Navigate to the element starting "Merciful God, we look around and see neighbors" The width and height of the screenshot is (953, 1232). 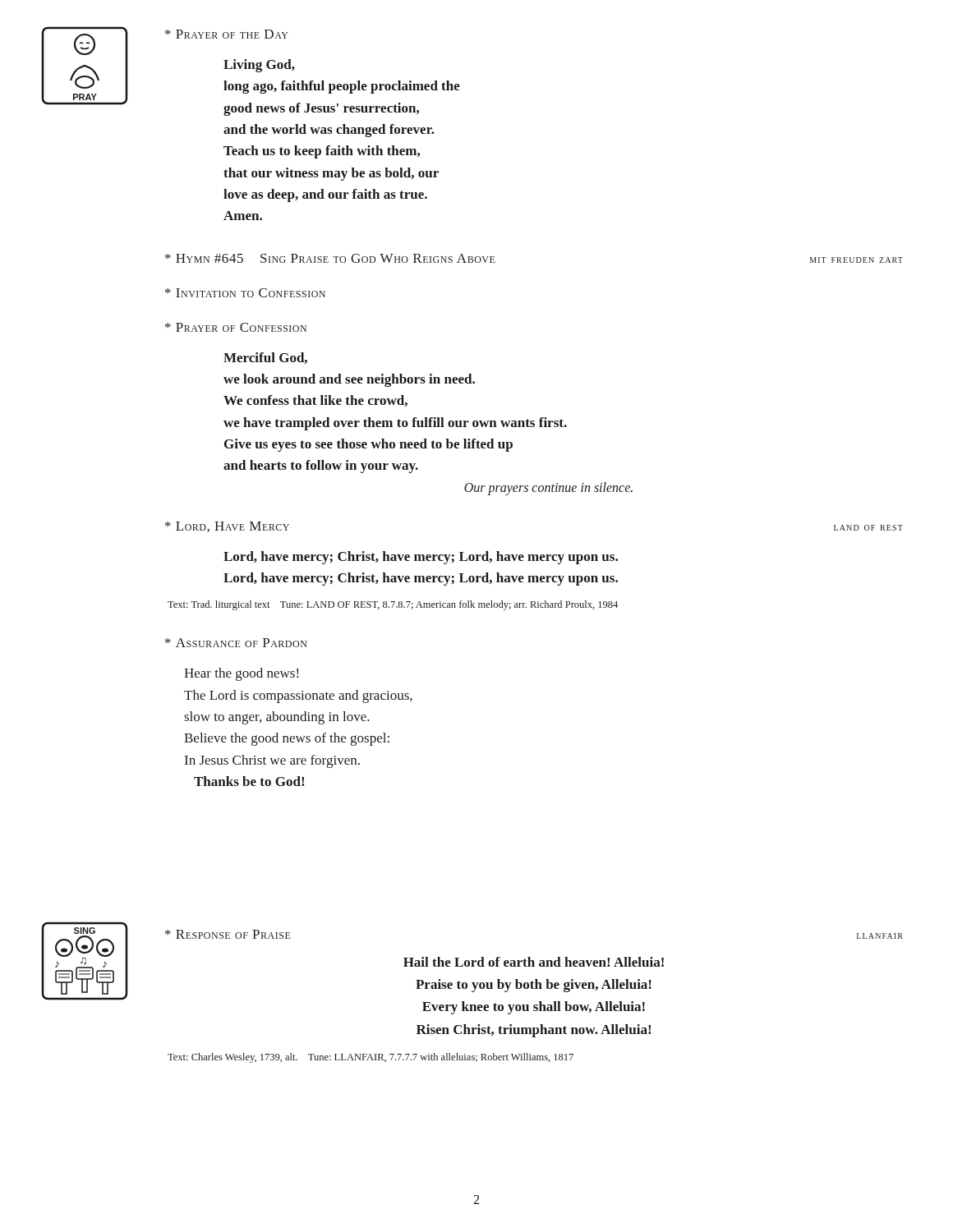[x=549, y=421]
